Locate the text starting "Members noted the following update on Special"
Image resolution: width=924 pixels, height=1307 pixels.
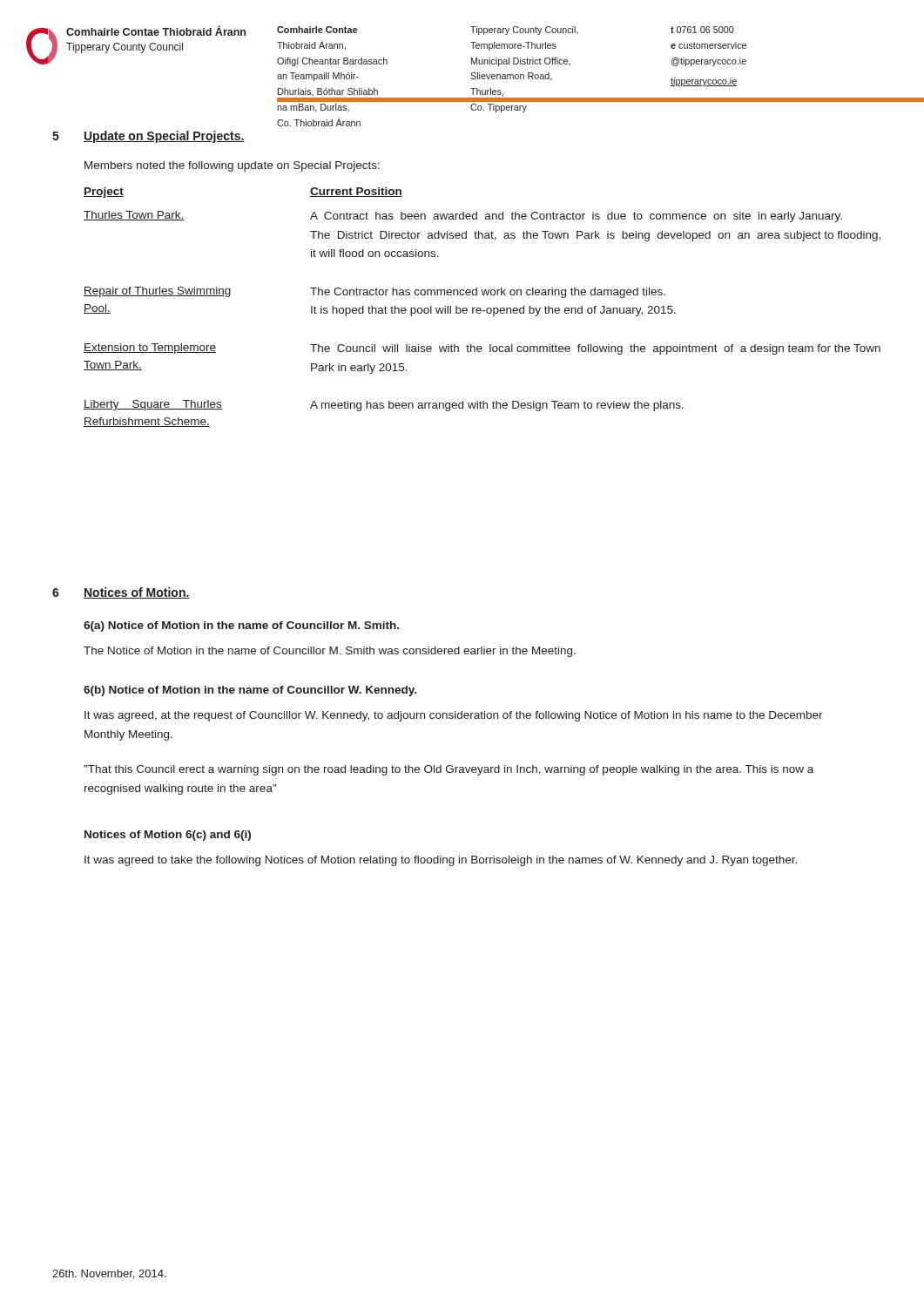232,165
